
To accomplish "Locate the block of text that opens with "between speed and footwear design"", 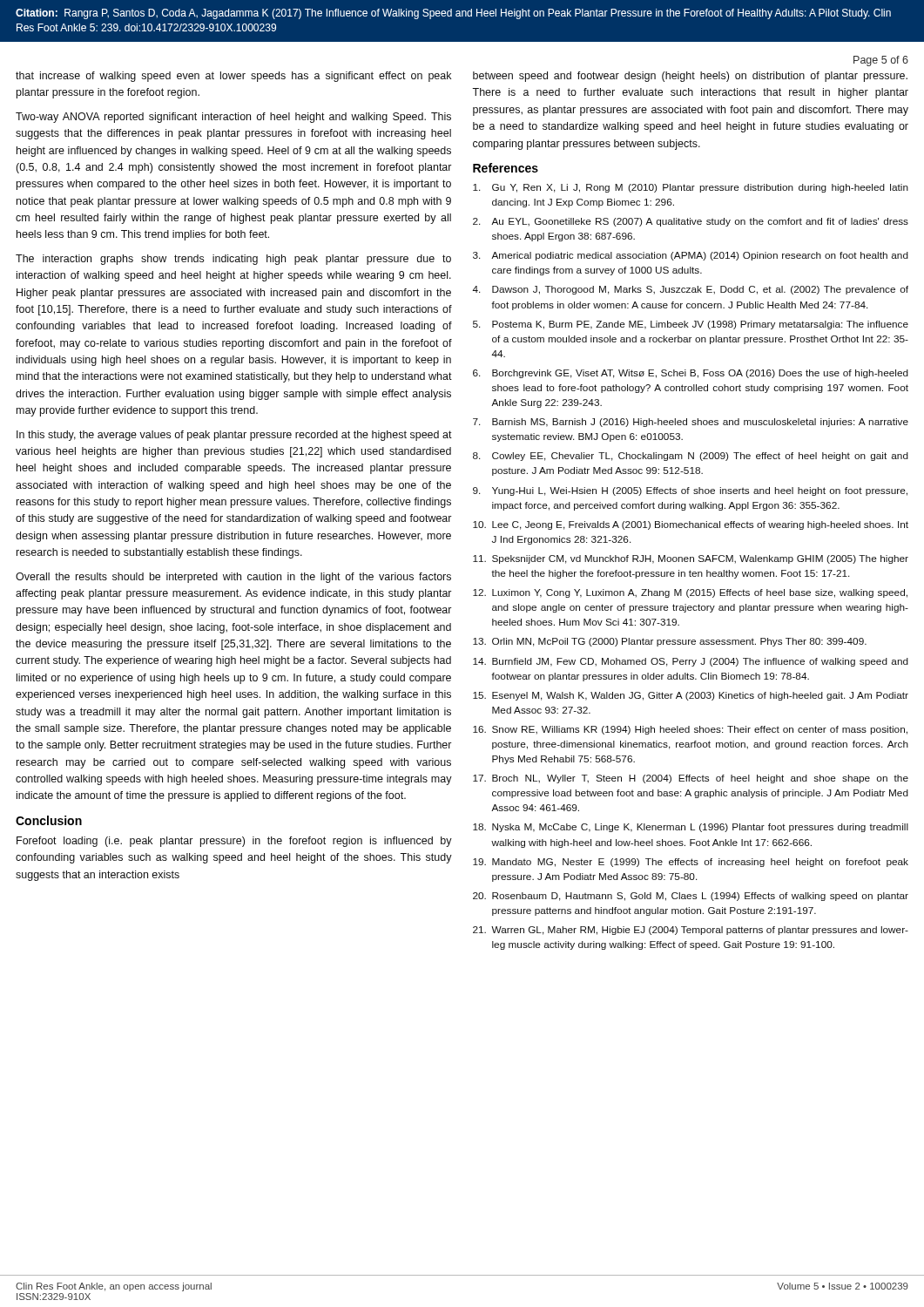I will click(690, 110).
